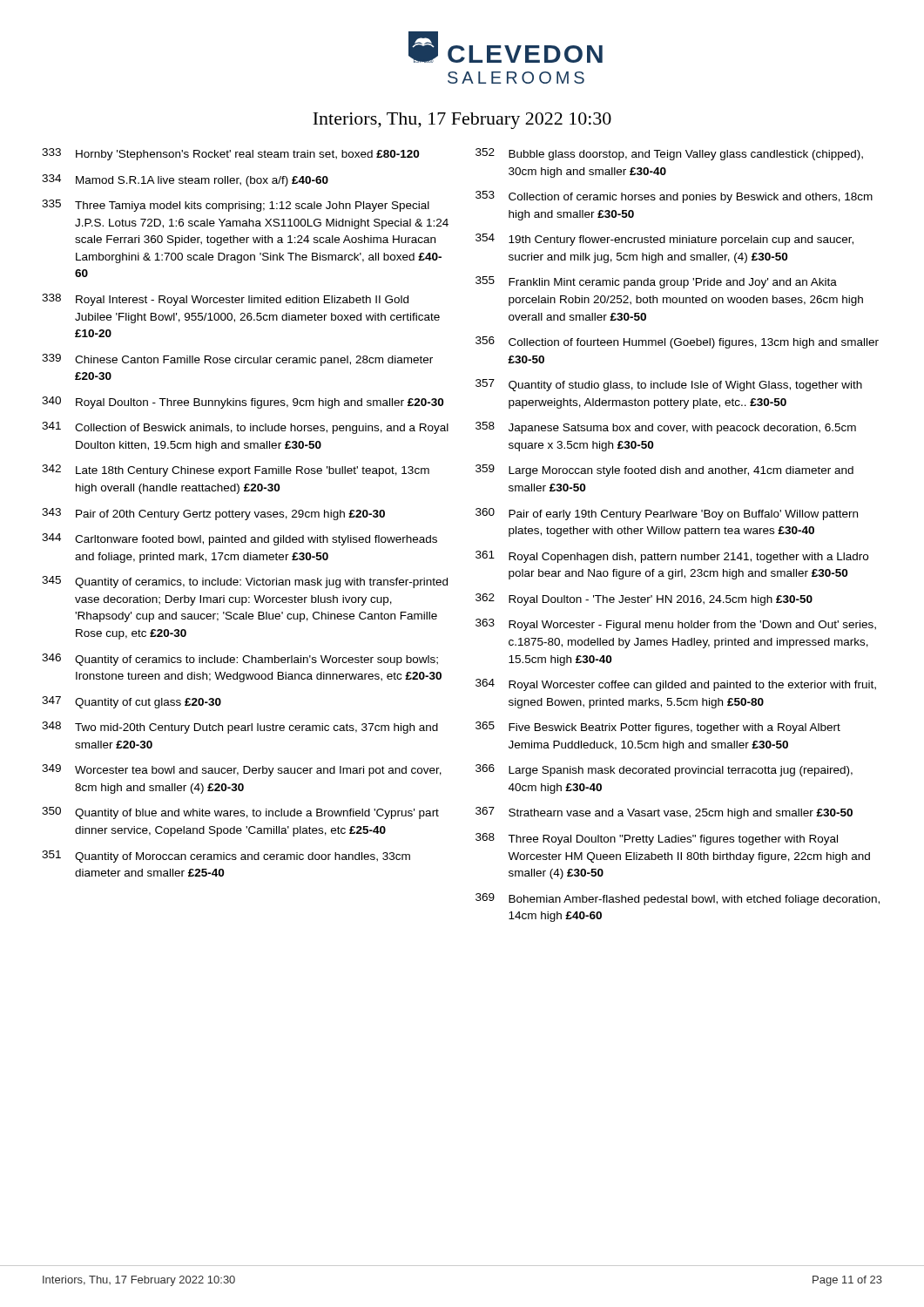Find the block on this page that starts "352 Bubble glass doorstop, and Teign Valley"

pyautogui.click(x=679, y=163)
